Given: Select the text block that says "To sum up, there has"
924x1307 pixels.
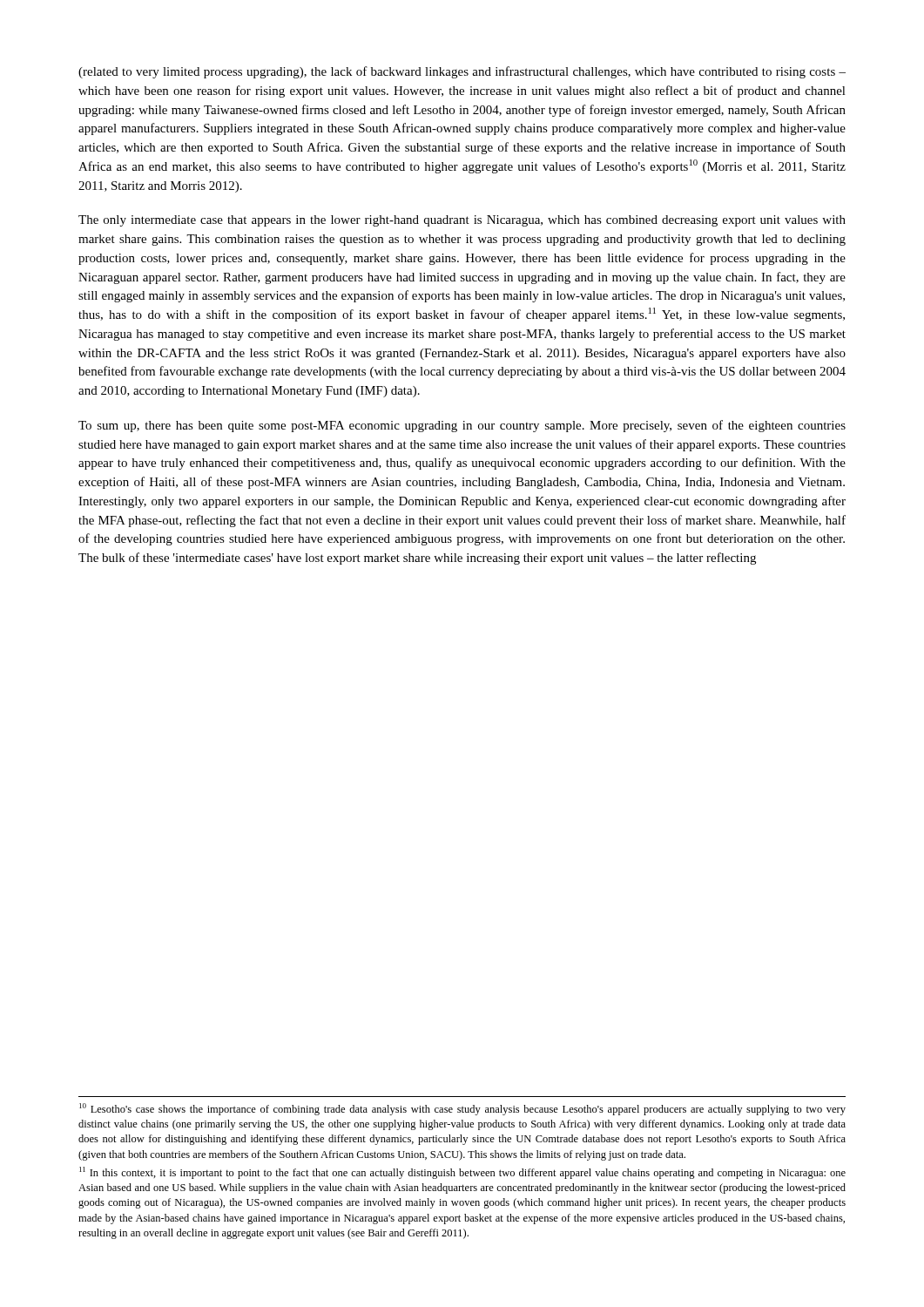Looking at the screenshot, I should click(x=462, y=491).
